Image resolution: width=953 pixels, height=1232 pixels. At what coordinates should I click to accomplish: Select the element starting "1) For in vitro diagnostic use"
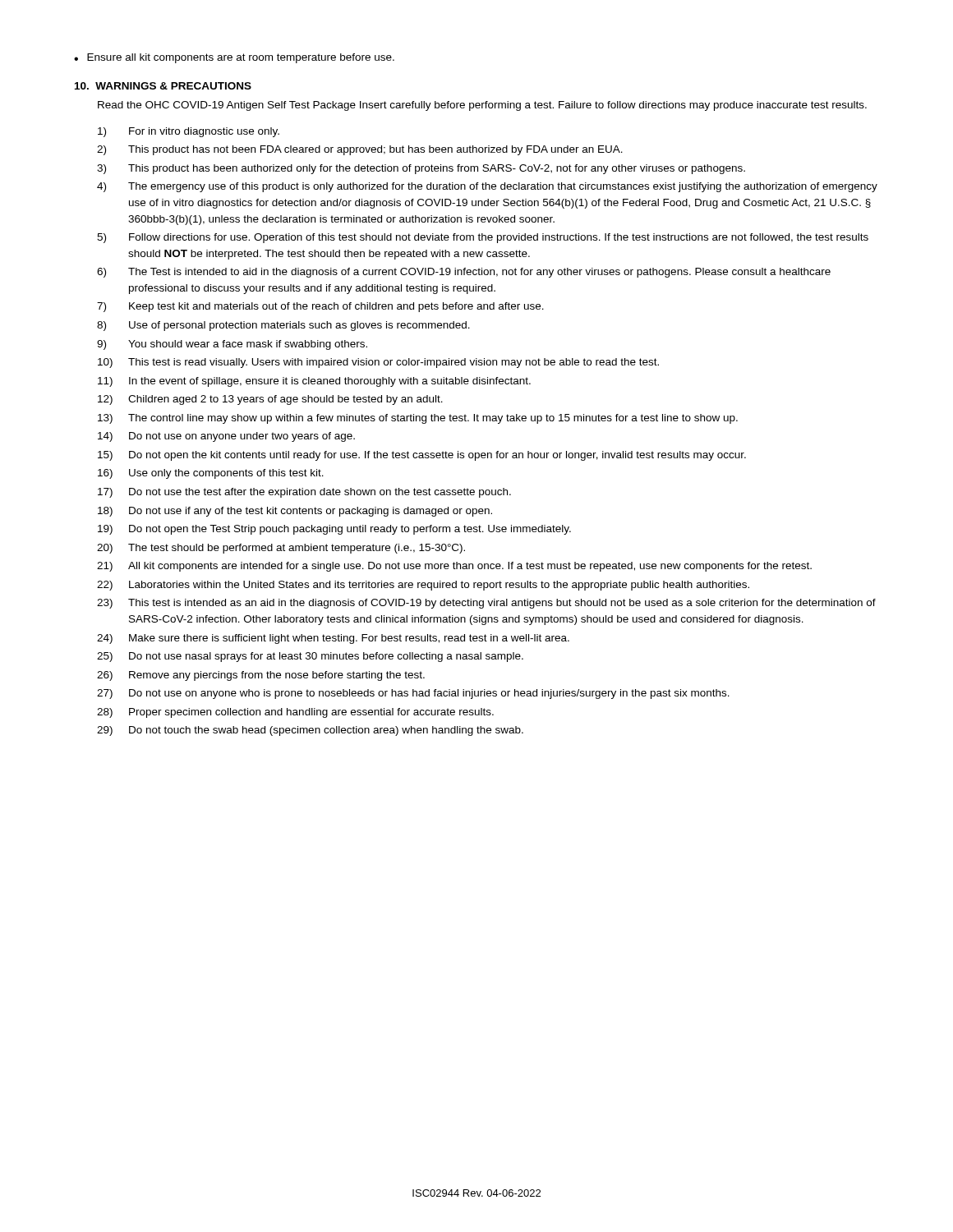(x=189, y=132)
